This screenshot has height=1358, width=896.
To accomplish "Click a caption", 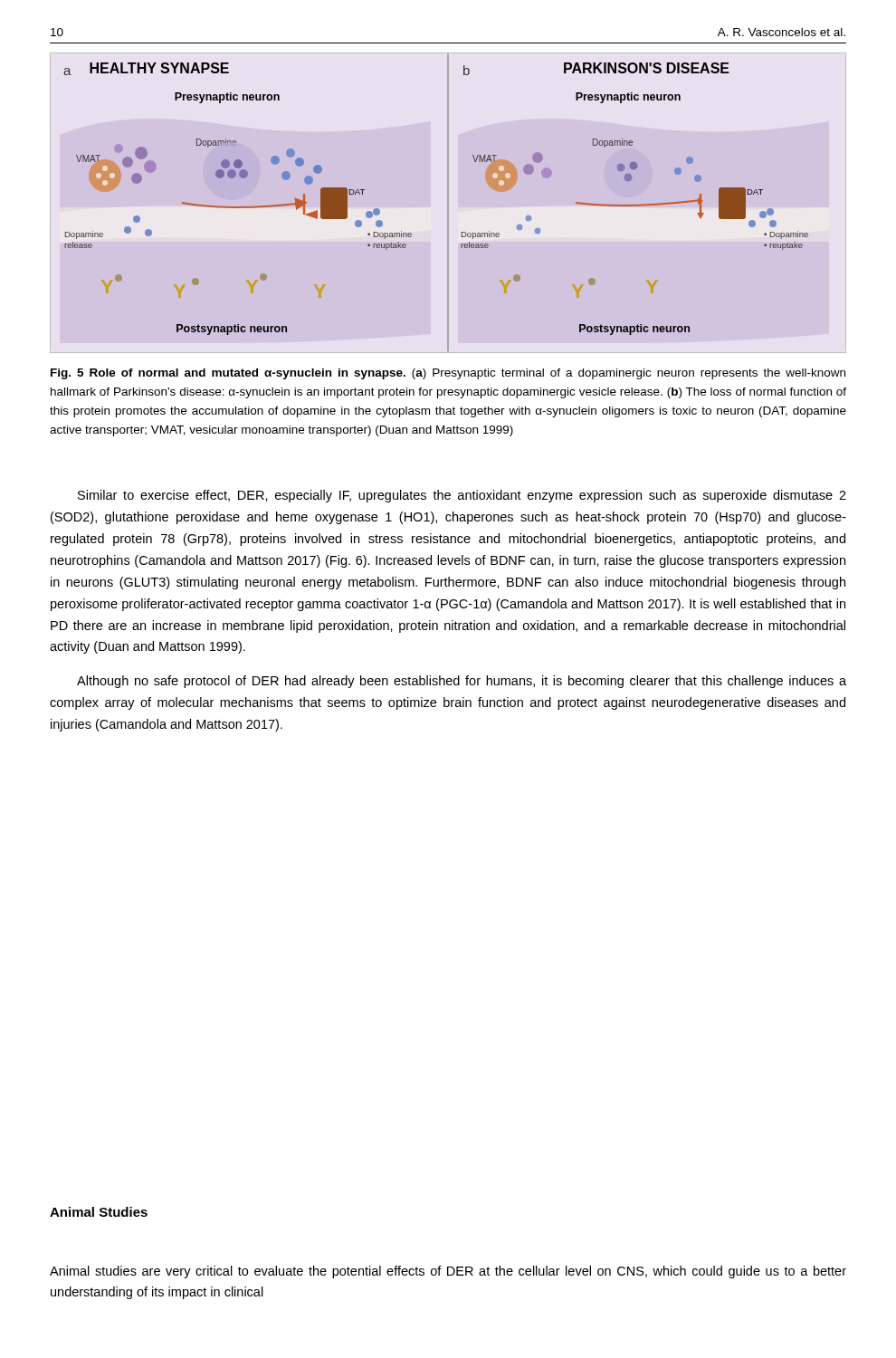I will click(448, 401).
